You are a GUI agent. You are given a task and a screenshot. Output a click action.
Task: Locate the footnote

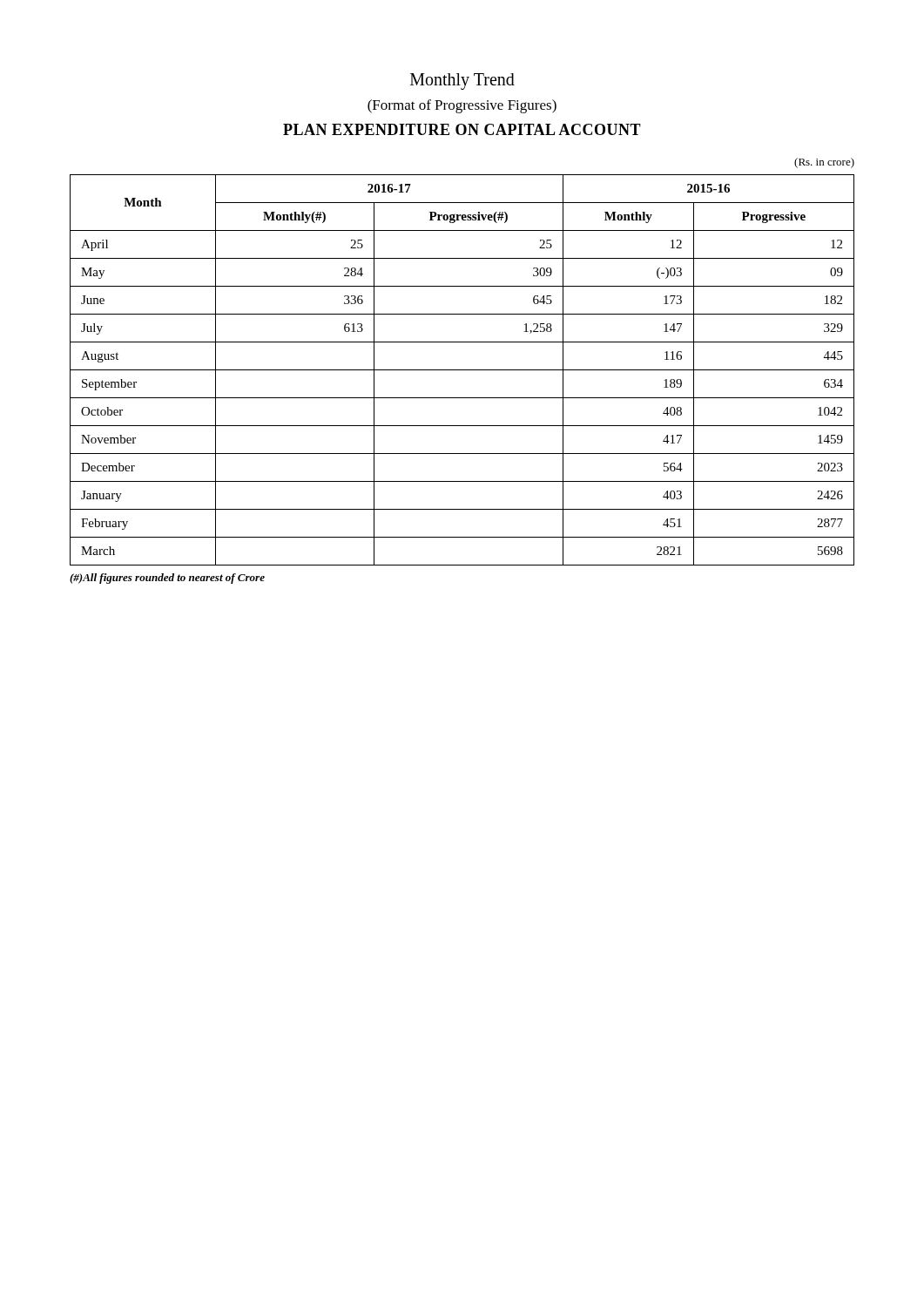click(167, 577)
